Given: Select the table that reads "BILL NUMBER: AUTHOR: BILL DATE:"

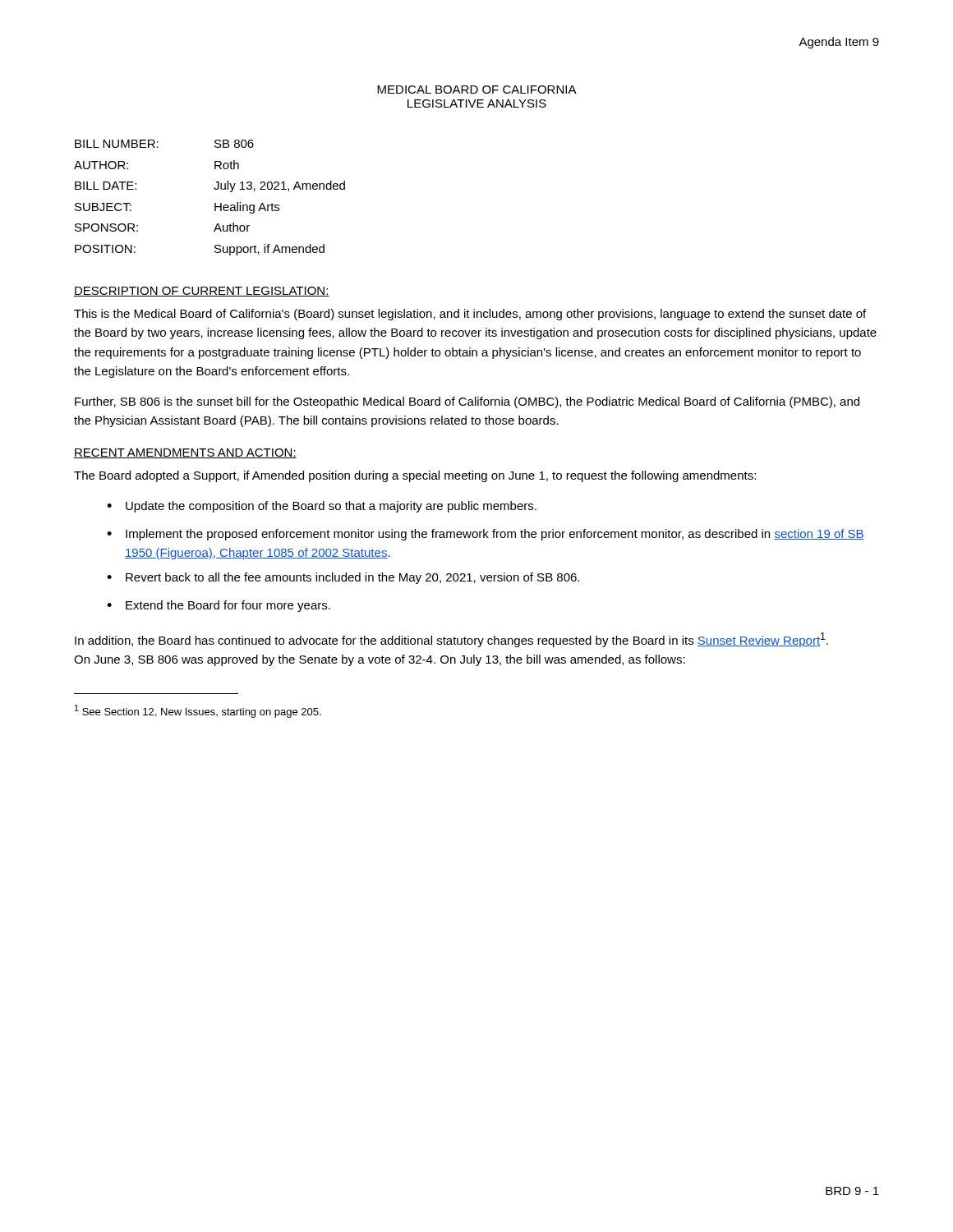Looking at the screenshot, I should [476, 196].
